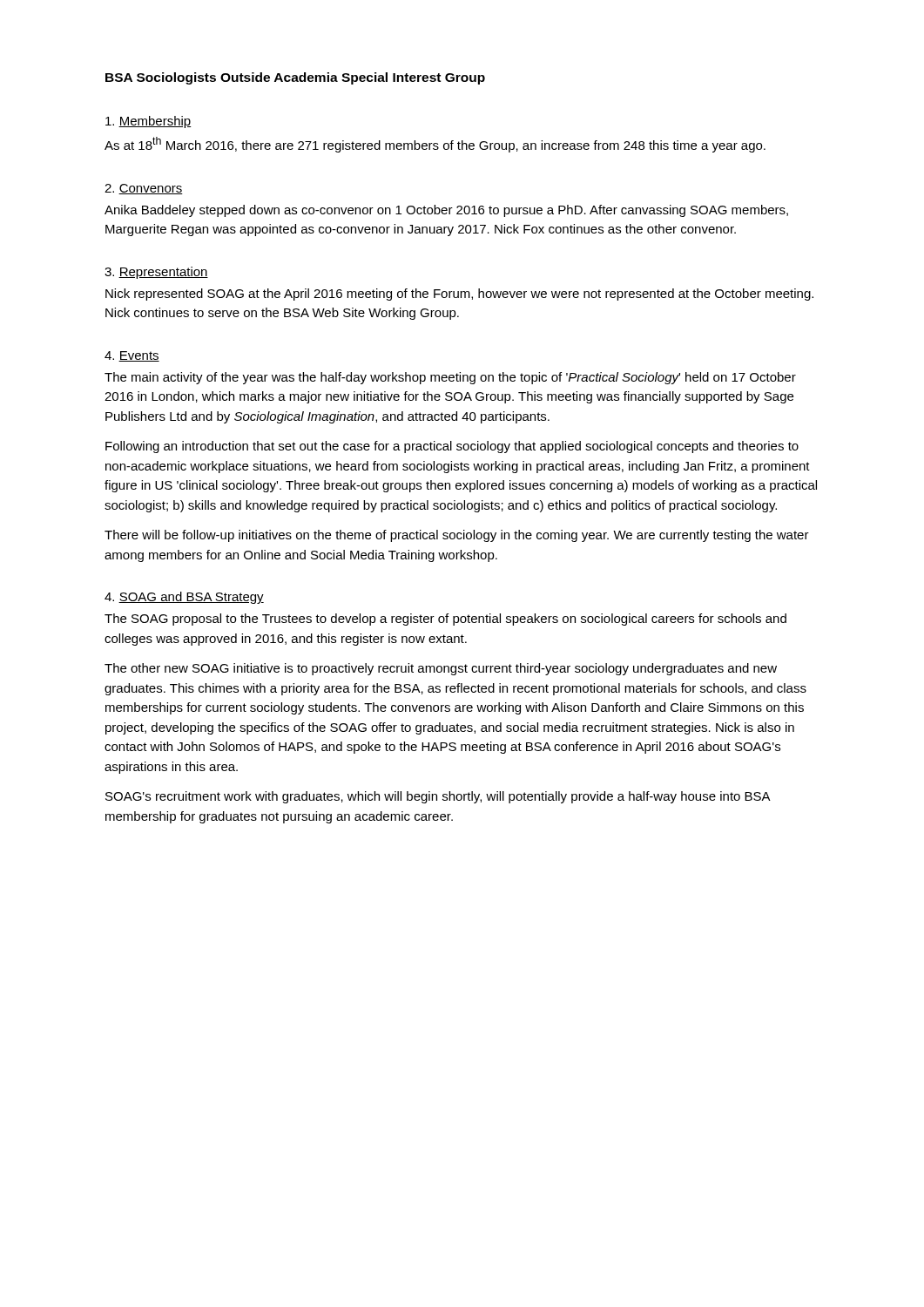The width and height of the screenshot is (924, 1307).
Task: Point to the text block starting "Anika Baddeley stepped down as co-convenor"
Action: point(462,220)
